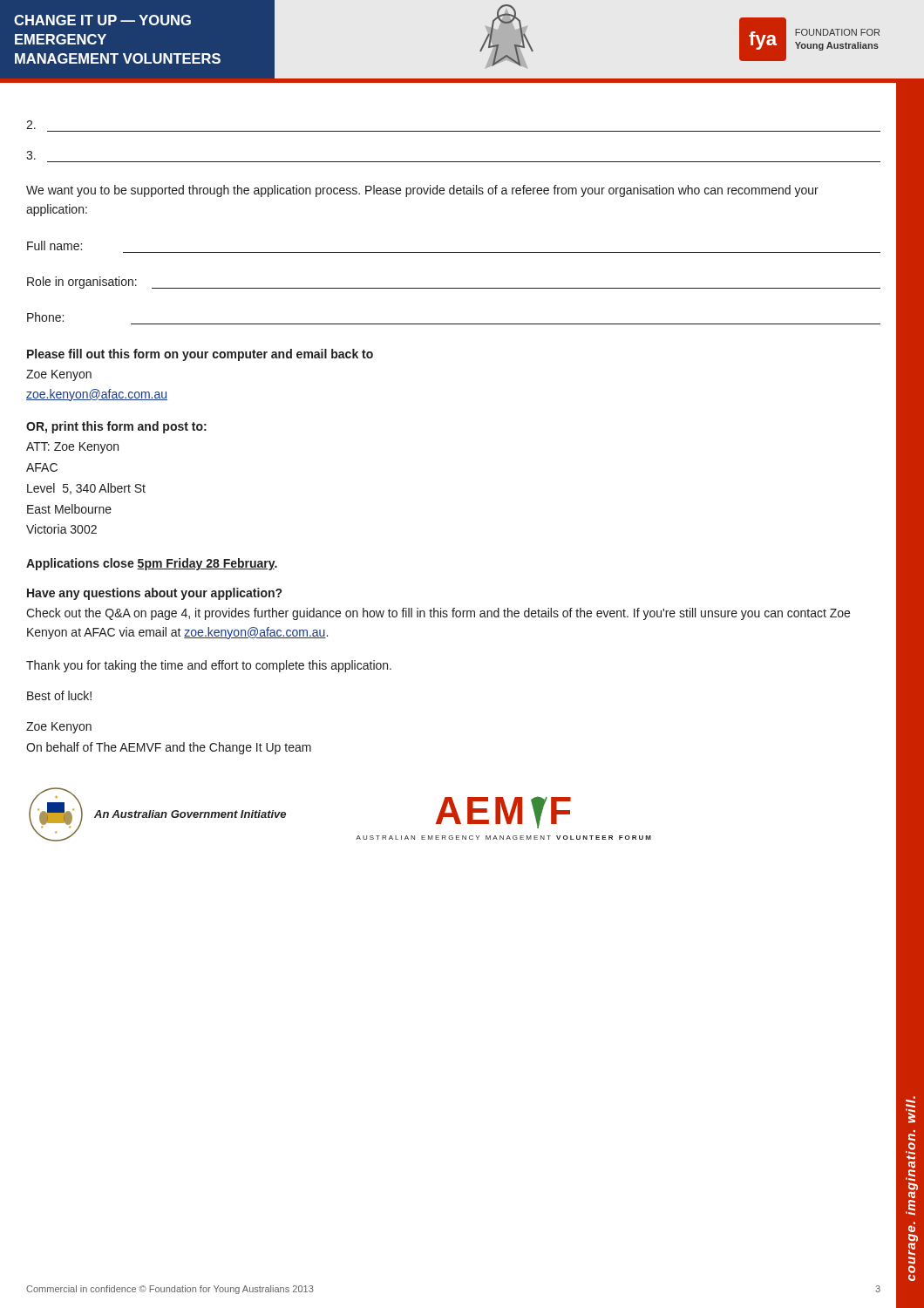
Task: Select the text block that reads "ATT: Zoe Kenyon AFAC Level"
Action: (x=86, y=488)
